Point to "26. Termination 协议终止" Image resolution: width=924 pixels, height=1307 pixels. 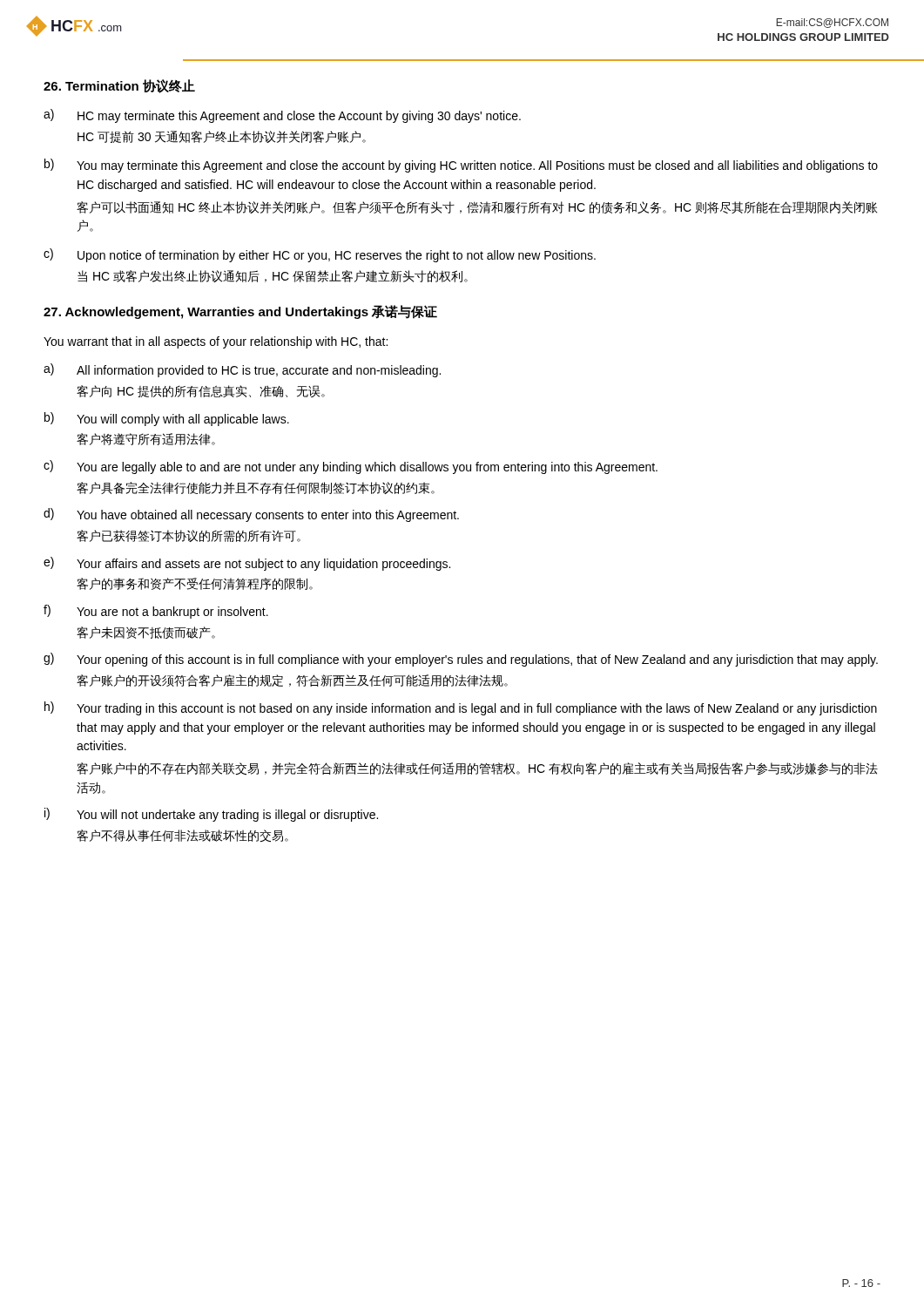click(x=119, y=86)
